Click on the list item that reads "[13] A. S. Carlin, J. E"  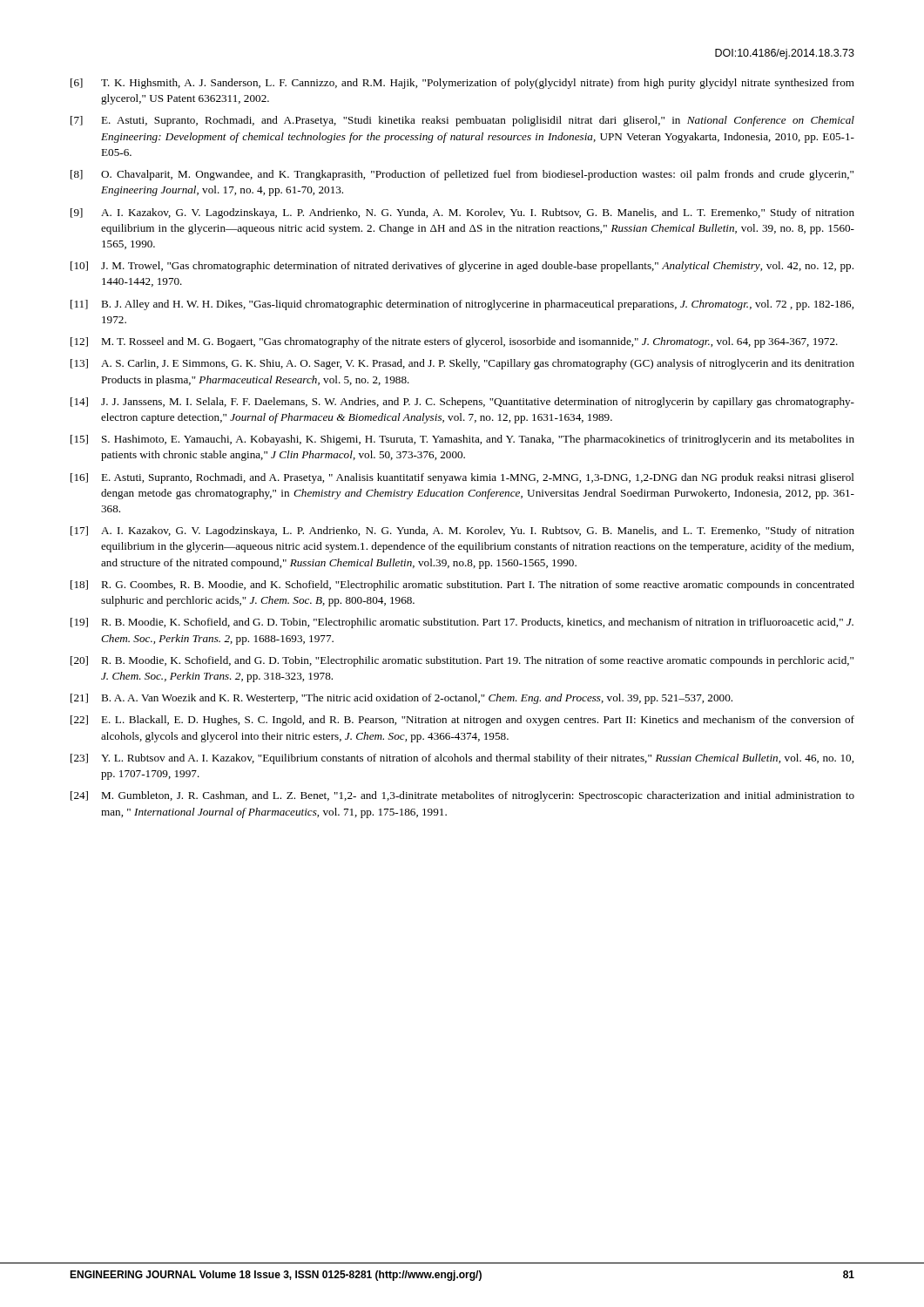tap(462, 372)
